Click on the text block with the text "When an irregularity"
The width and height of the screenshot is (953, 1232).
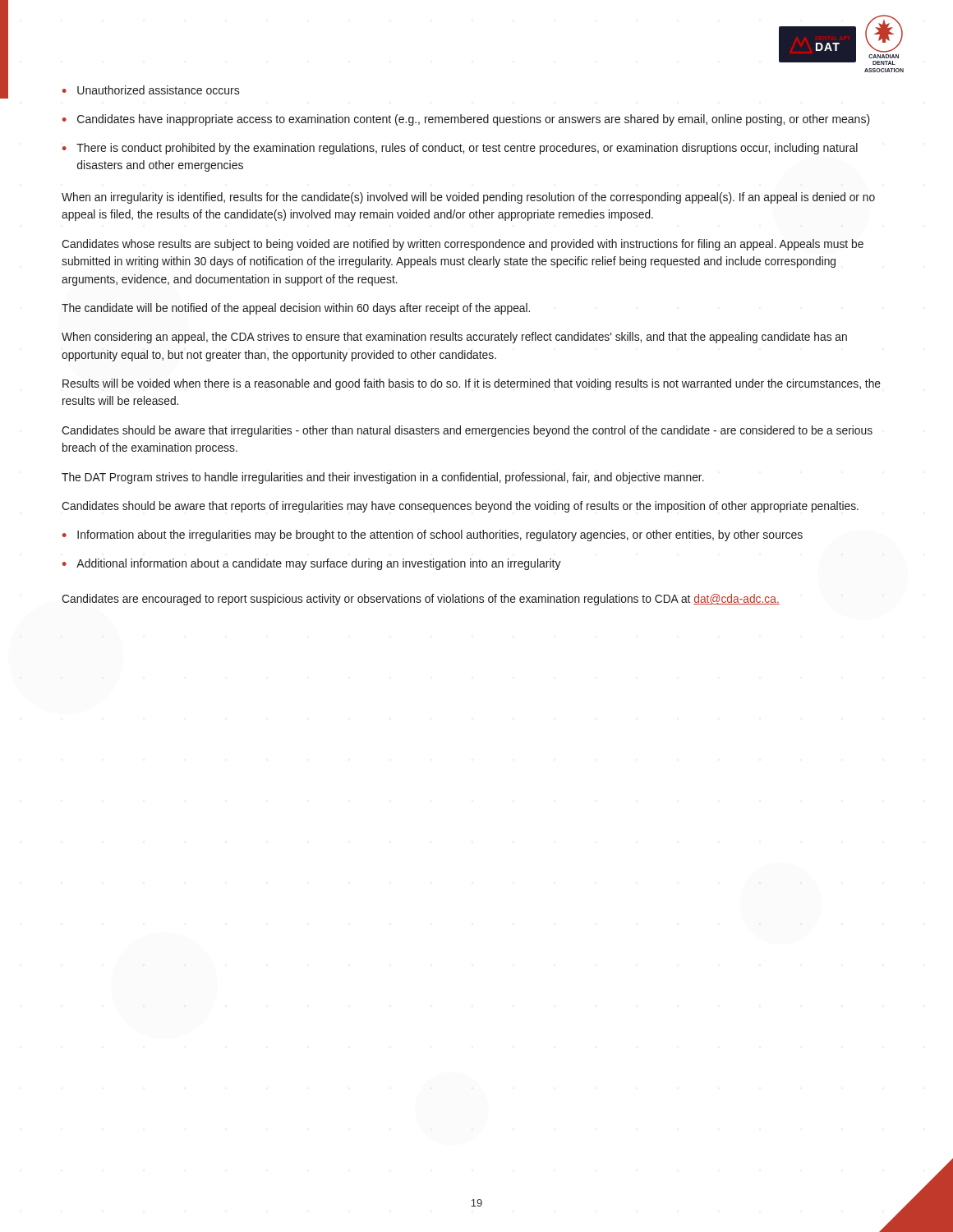476,206
